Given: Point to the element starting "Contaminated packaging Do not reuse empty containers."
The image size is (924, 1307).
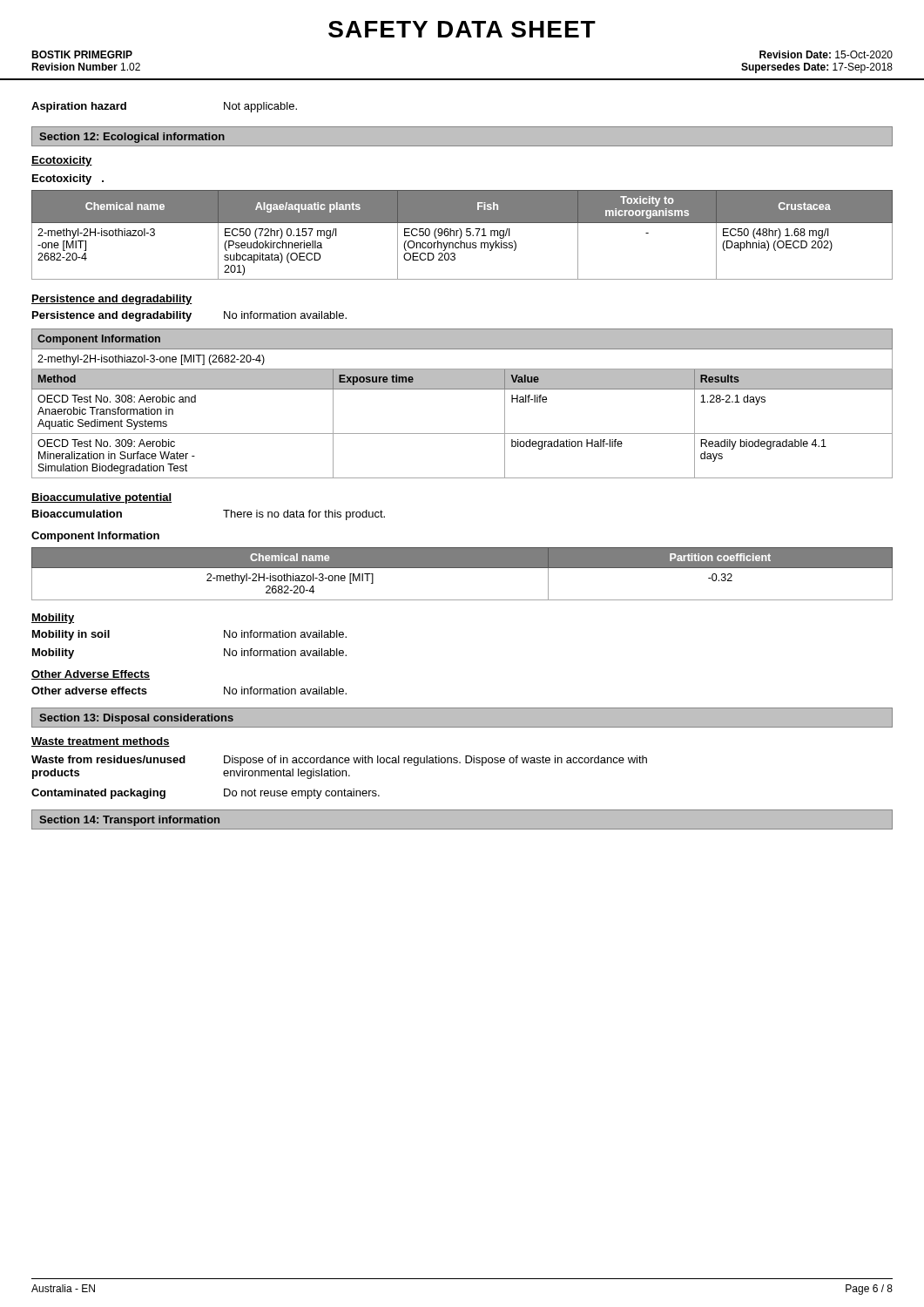Looking at the screenshot, I should [94, 793].
